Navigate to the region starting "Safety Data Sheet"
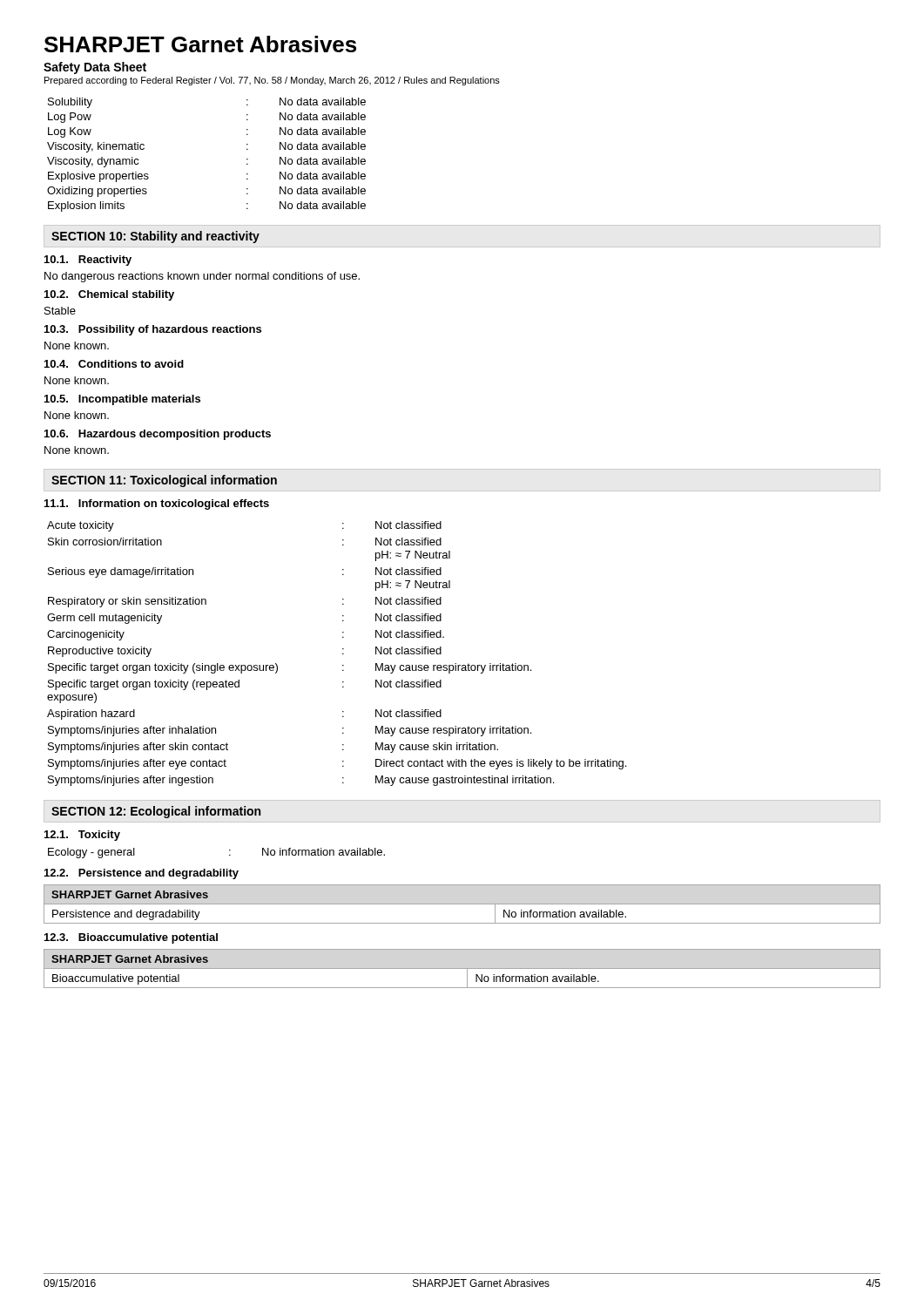The height and width of the screenshot is (1307, 924). (x=95, y=67)
